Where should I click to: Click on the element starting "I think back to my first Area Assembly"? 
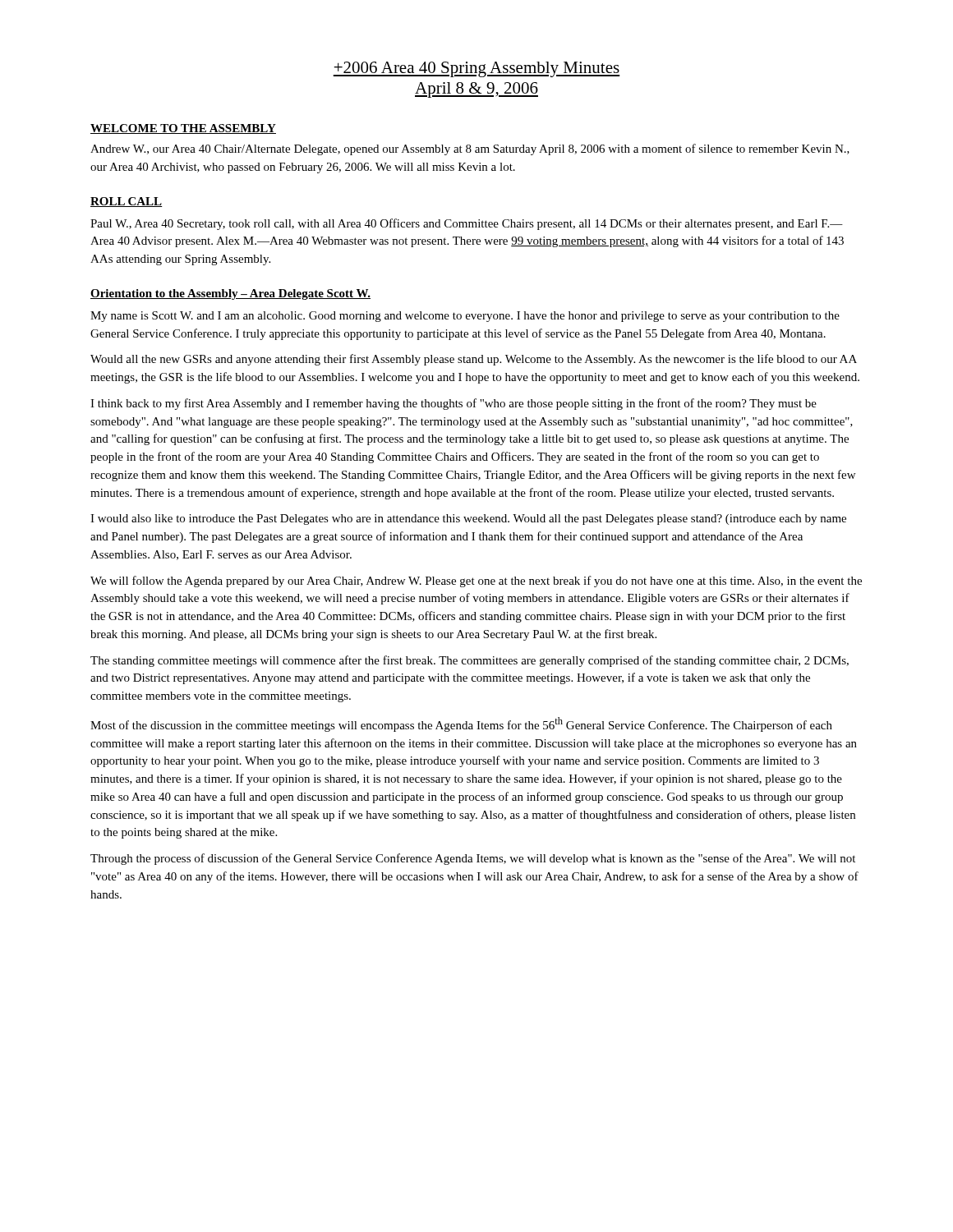click(473, 448)
